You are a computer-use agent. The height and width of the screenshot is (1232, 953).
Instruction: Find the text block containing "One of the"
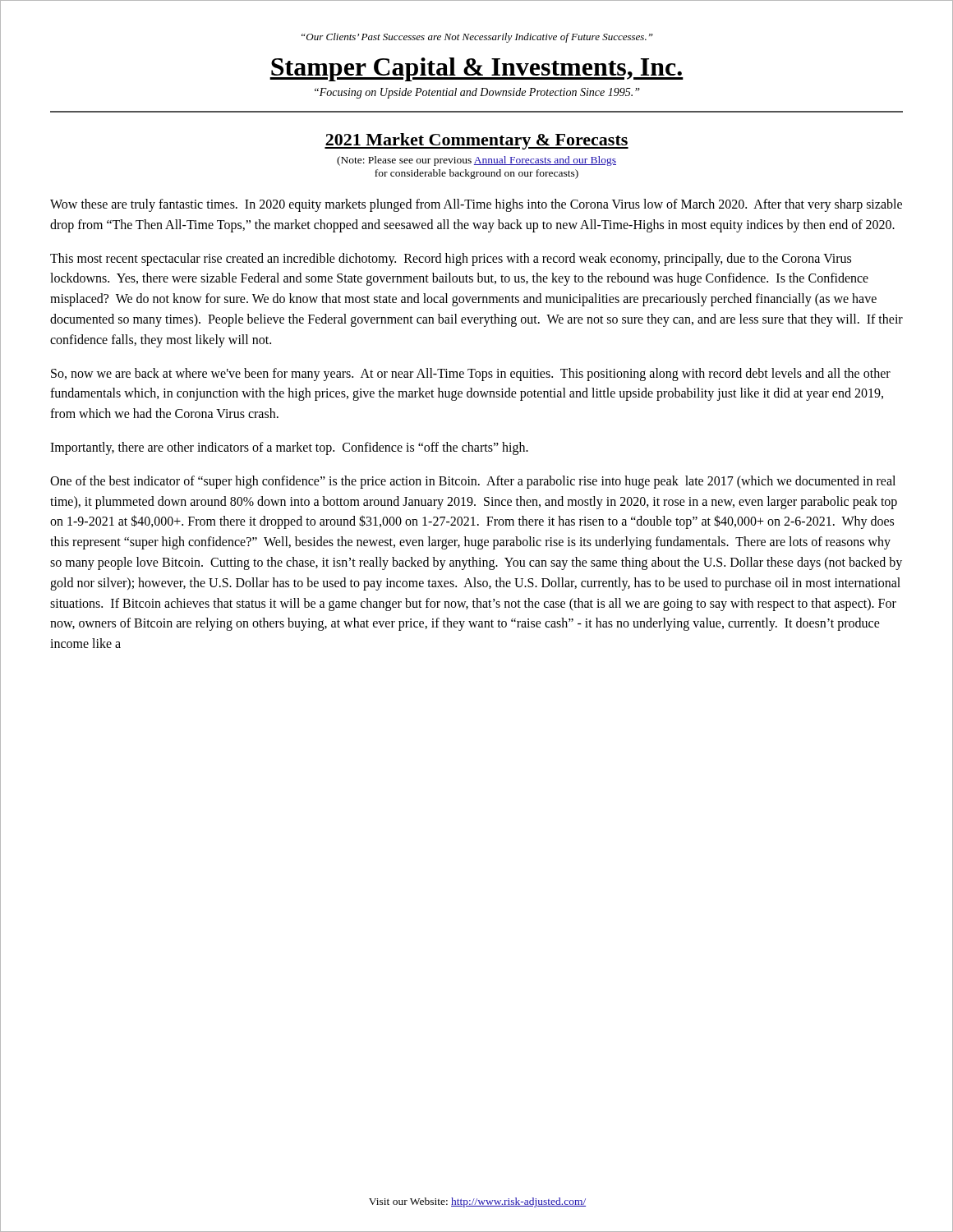point(476,562)
